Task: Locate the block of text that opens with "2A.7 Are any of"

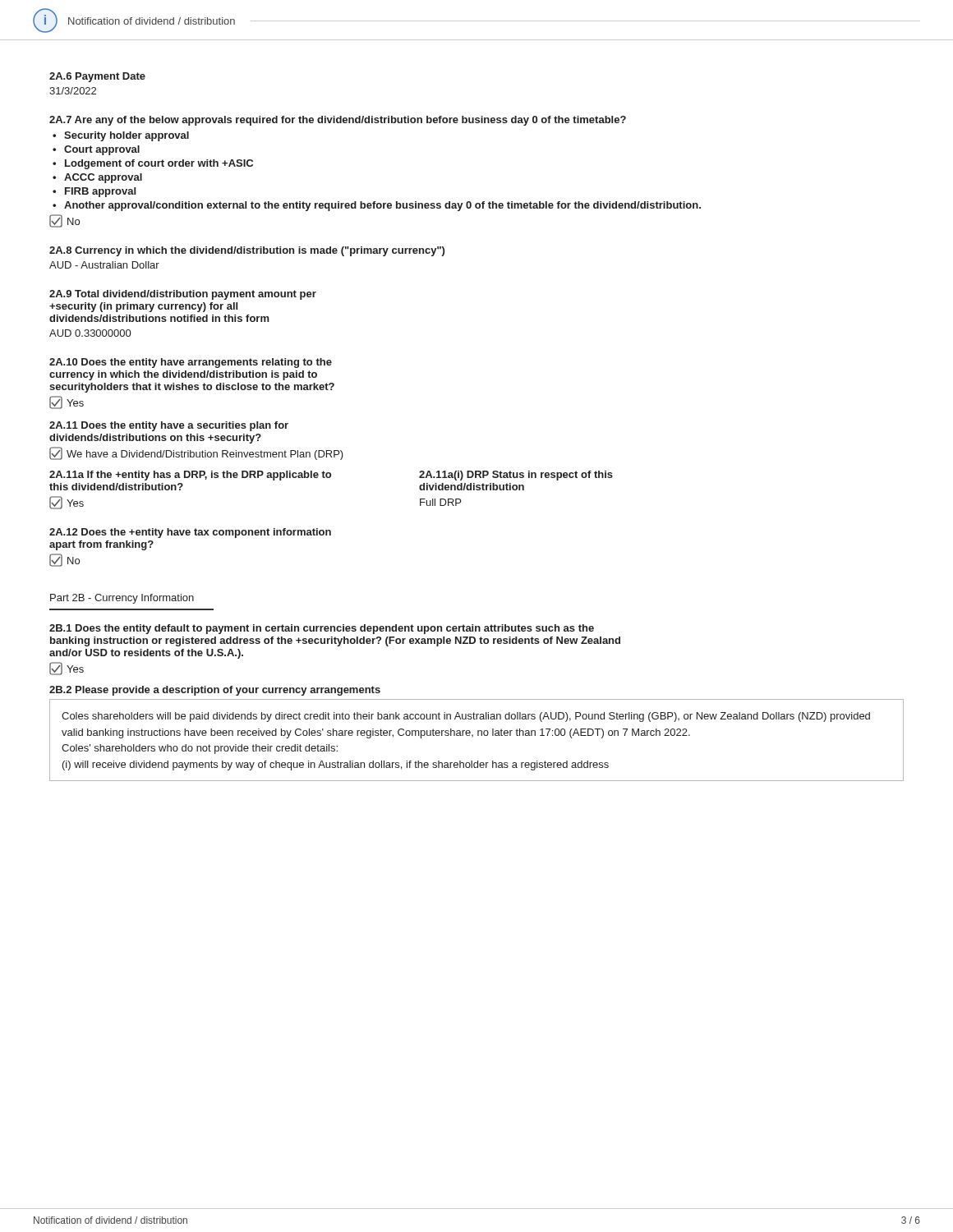Action: (x=338, y=120)
